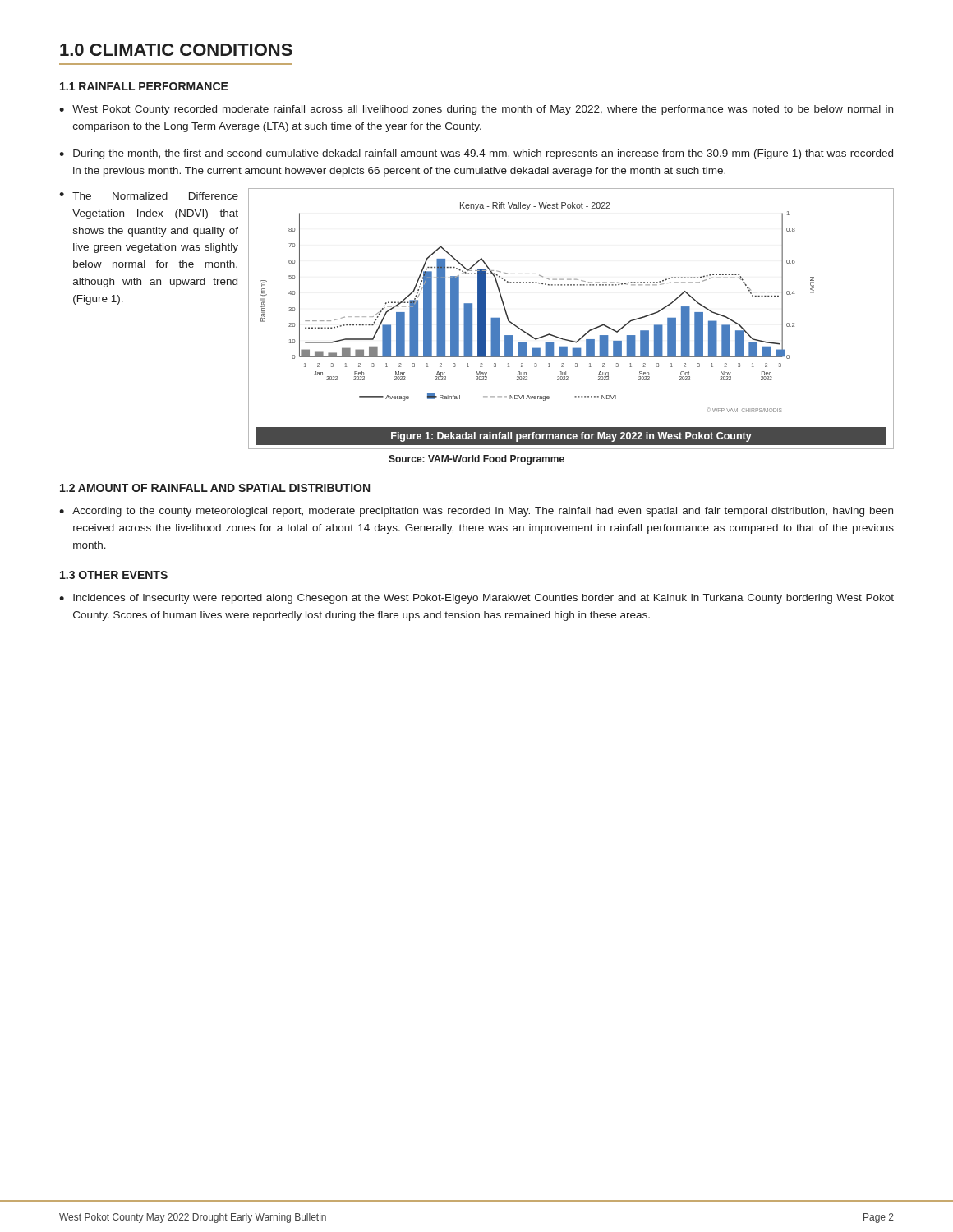This screenshot has width=953, height=1232.
Task: Locate the region starting "1.3 OTHER EVENTS"
Action: [x=114, y=575]
